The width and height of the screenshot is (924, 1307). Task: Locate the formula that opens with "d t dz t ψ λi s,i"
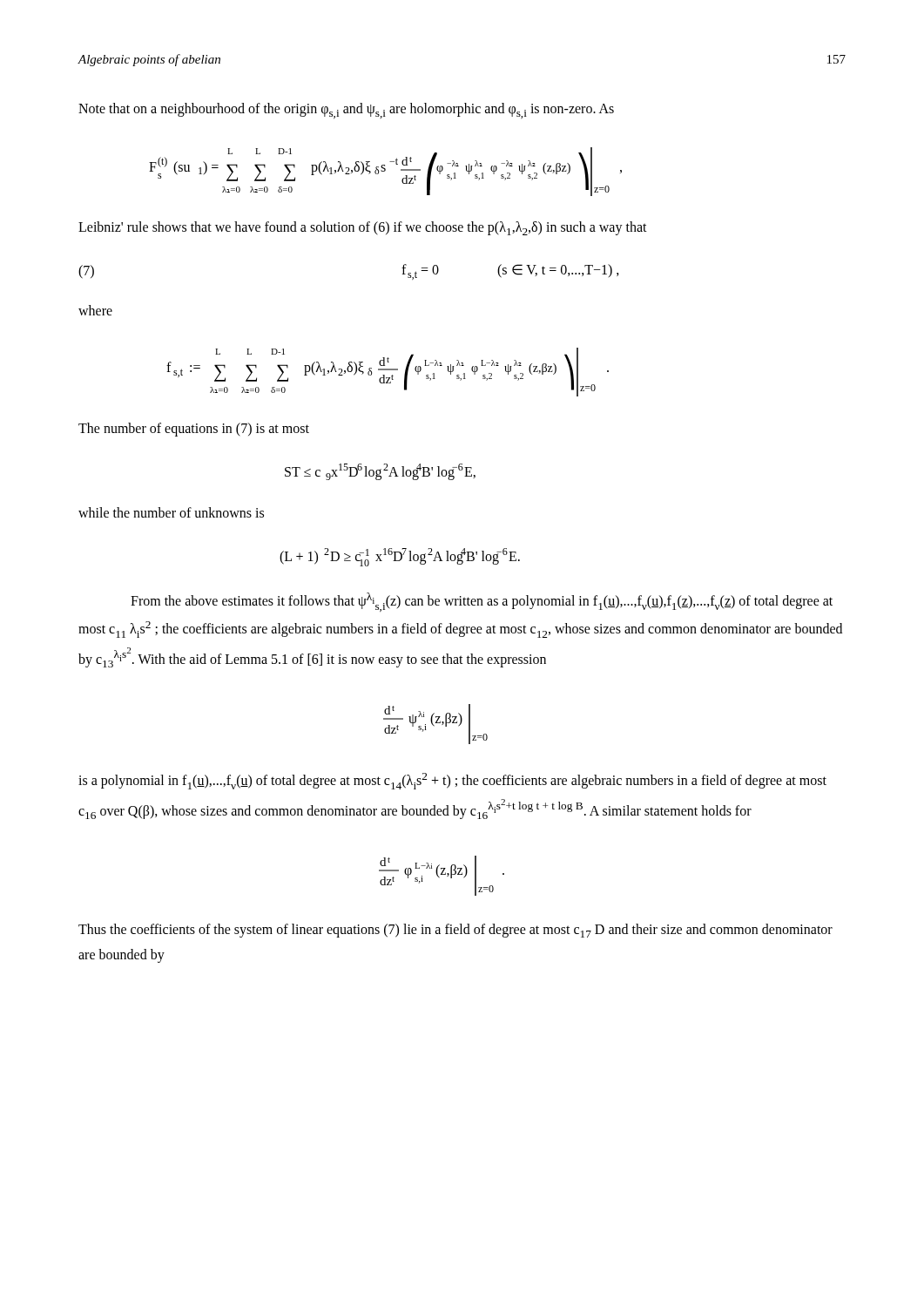click(462, 720)
